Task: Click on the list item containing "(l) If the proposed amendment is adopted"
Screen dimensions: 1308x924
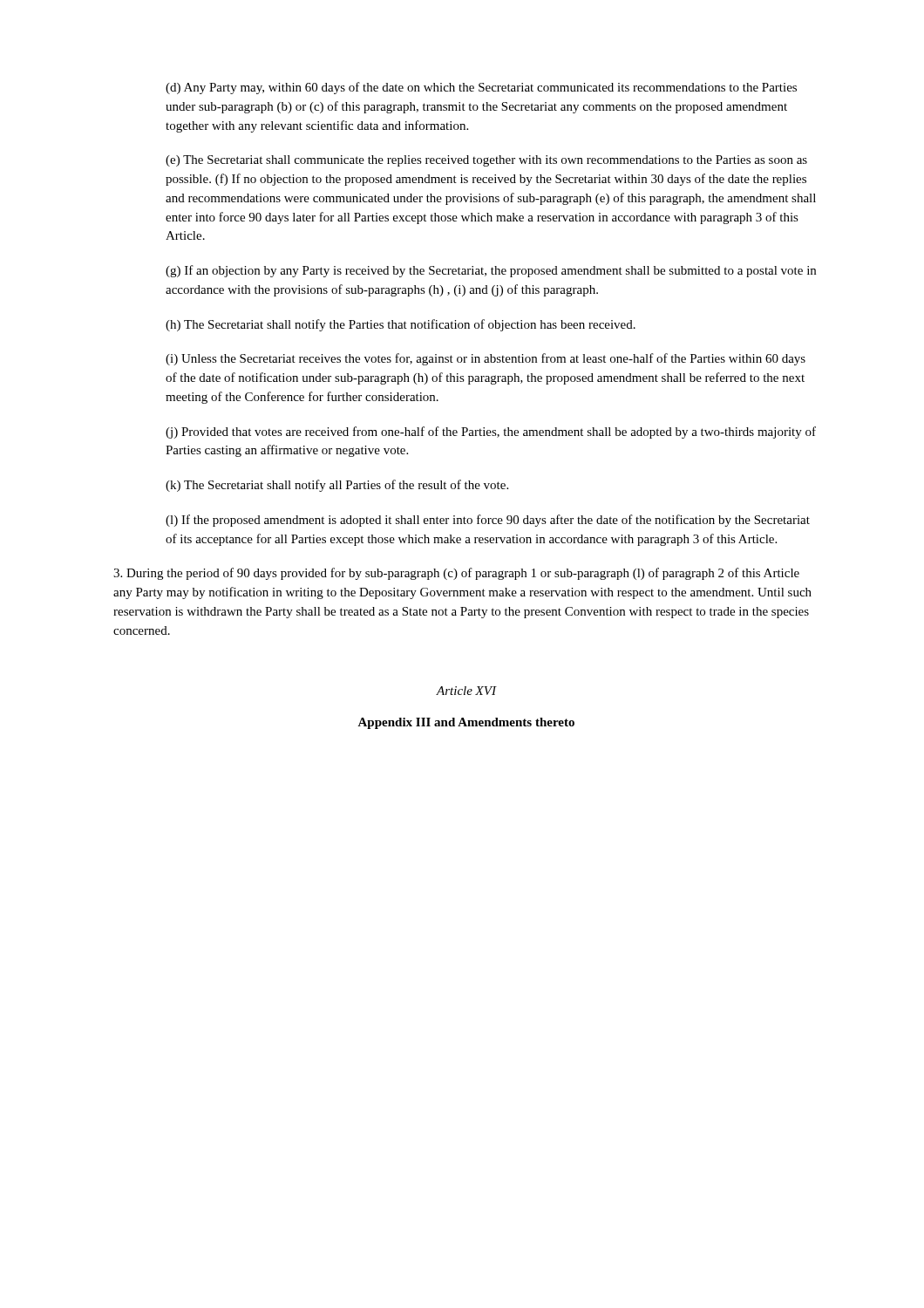Action: (488, 529)
